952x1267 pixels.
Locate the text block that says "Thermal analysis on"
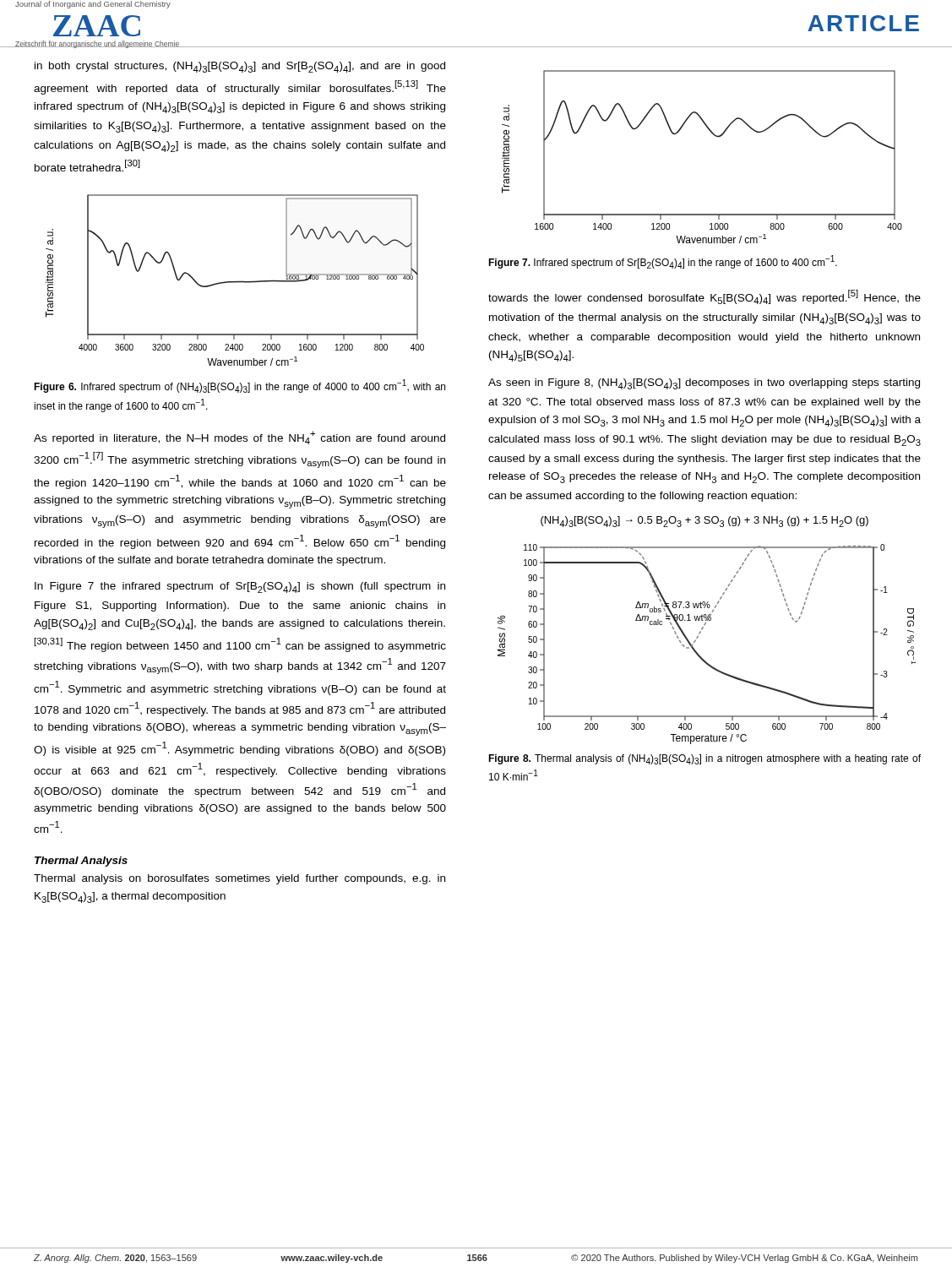(240, 888)
